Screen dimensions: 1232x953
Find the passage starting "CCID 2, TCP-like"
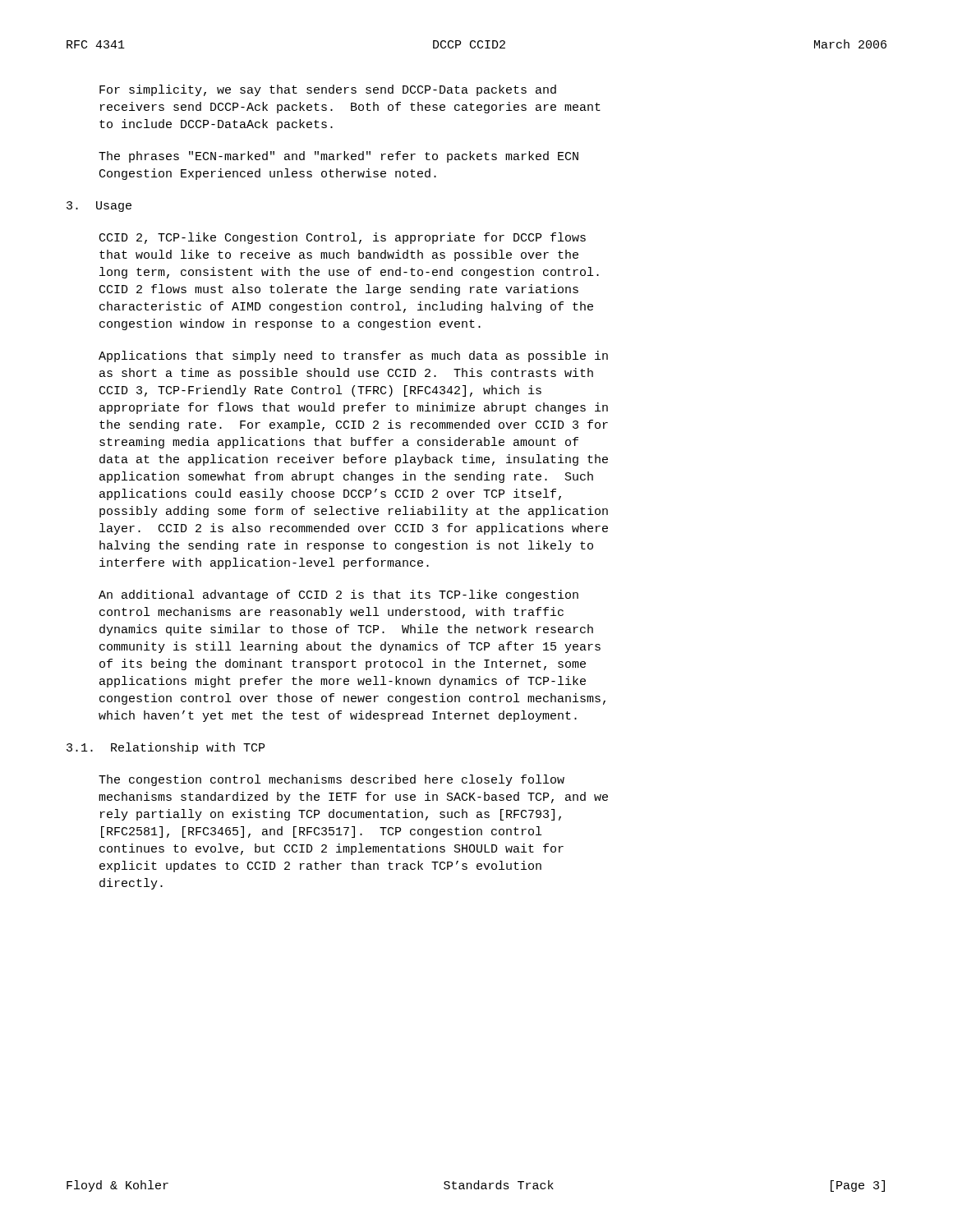coord(350,282)
